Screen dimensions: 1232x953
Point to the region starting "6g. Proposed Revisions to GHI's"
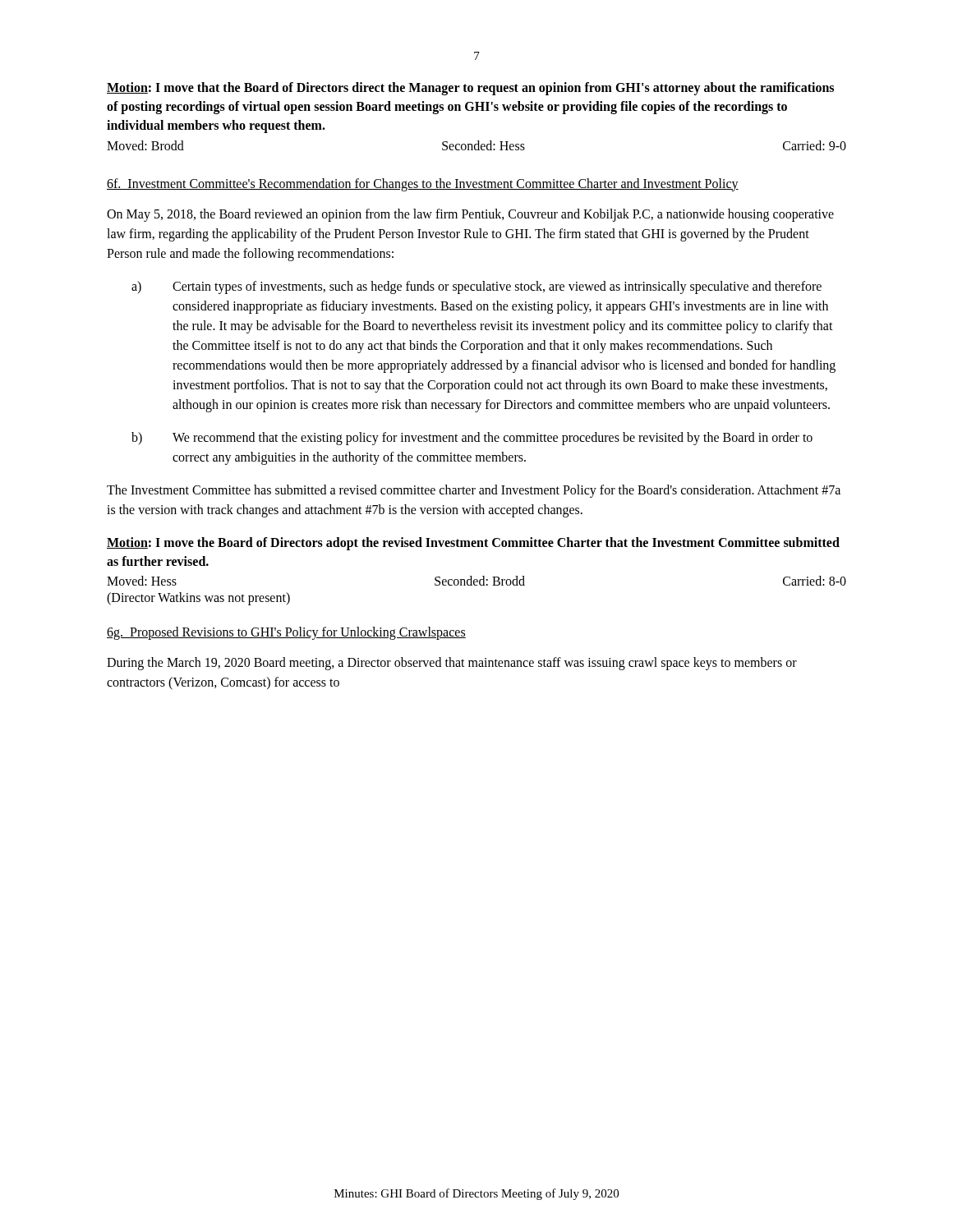[286, 632]
